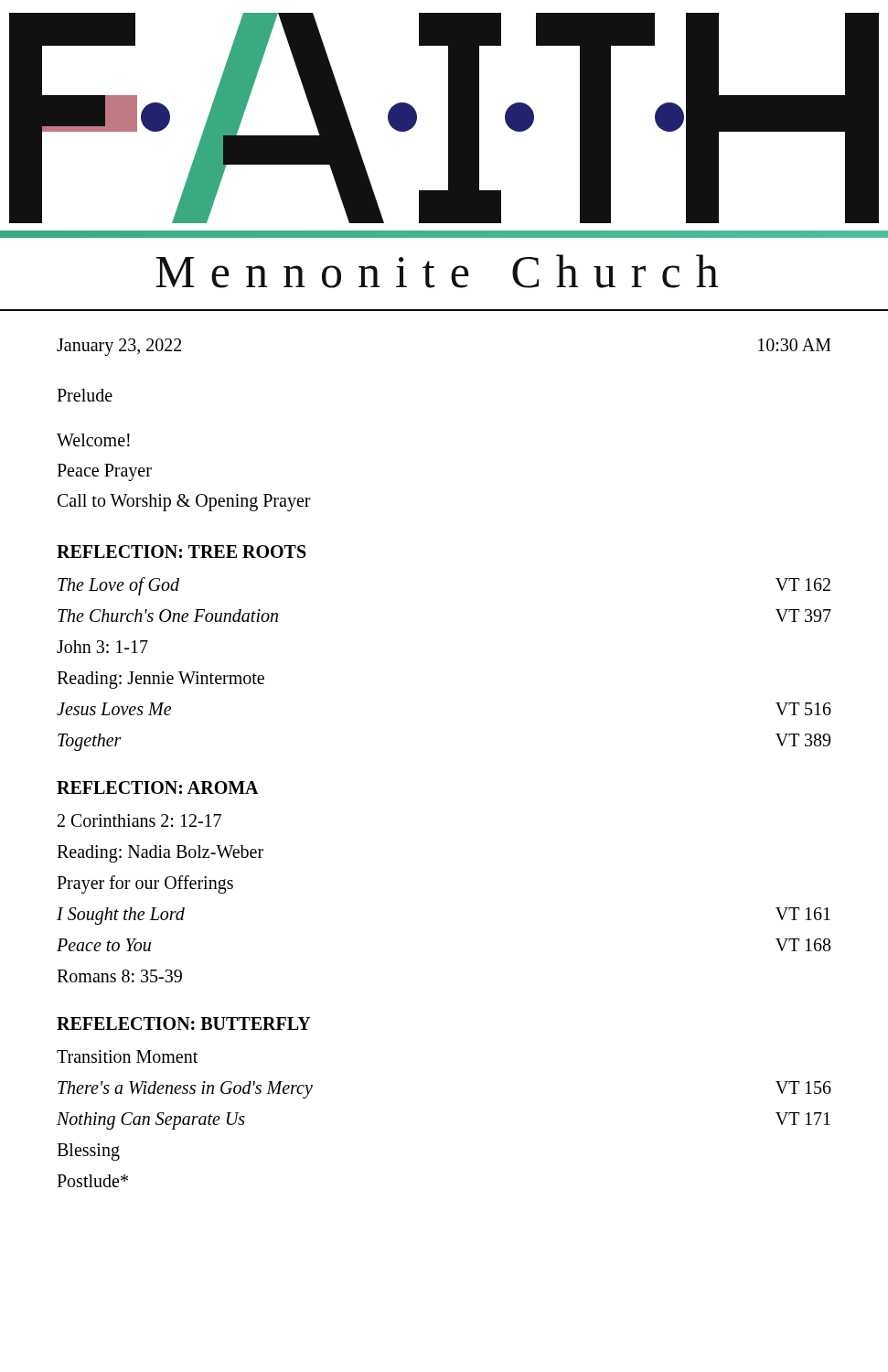Locate the block starting "The Love of GodVT 162 The"

111,586
